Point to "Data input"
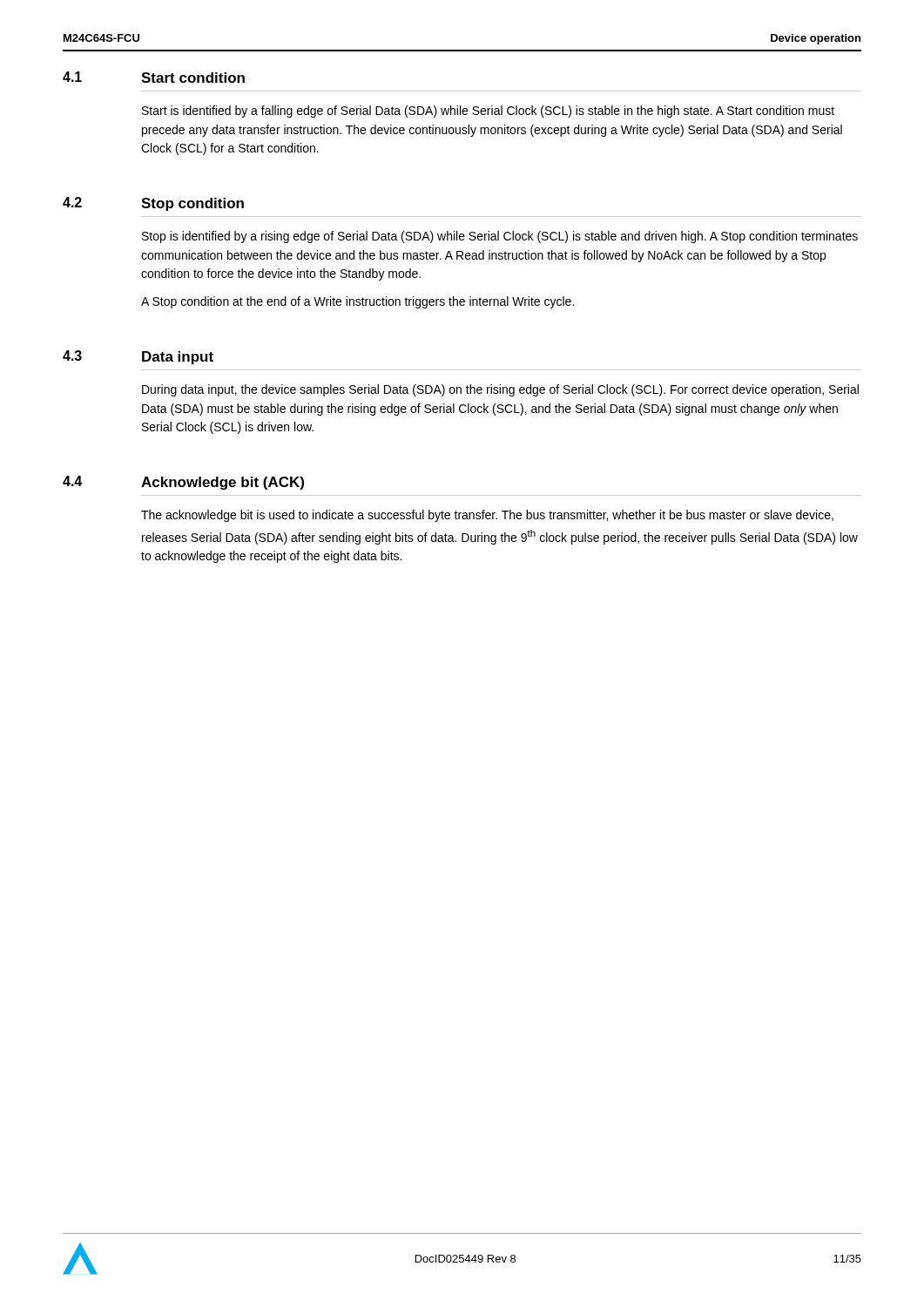Image resolution: width=924 pixels, height=1307 pixels. (x=177, y=357)
